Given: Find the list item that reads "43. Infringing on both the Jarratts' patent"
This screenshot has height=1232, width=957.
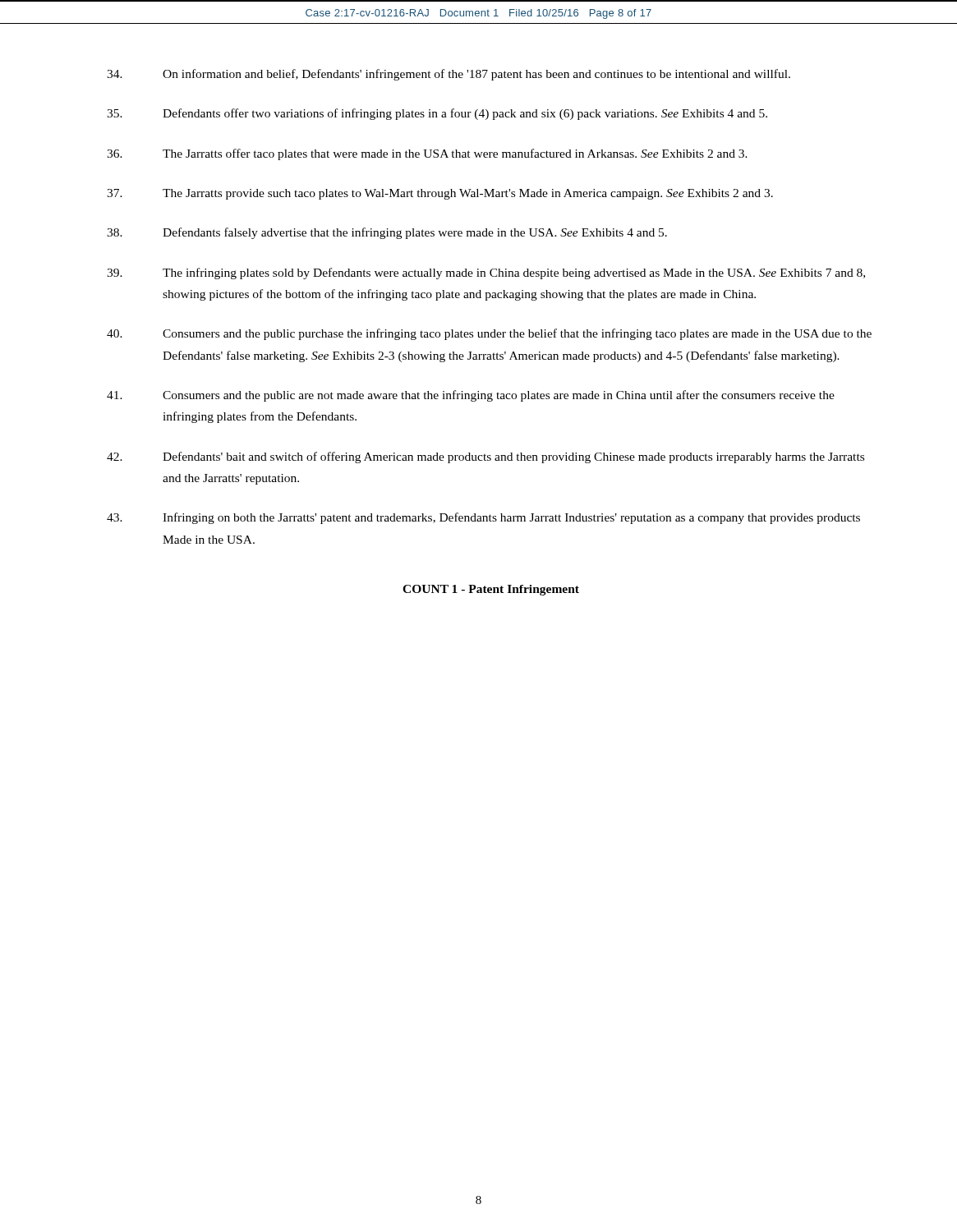Looking at the screenshot, I should coord(491,529).
